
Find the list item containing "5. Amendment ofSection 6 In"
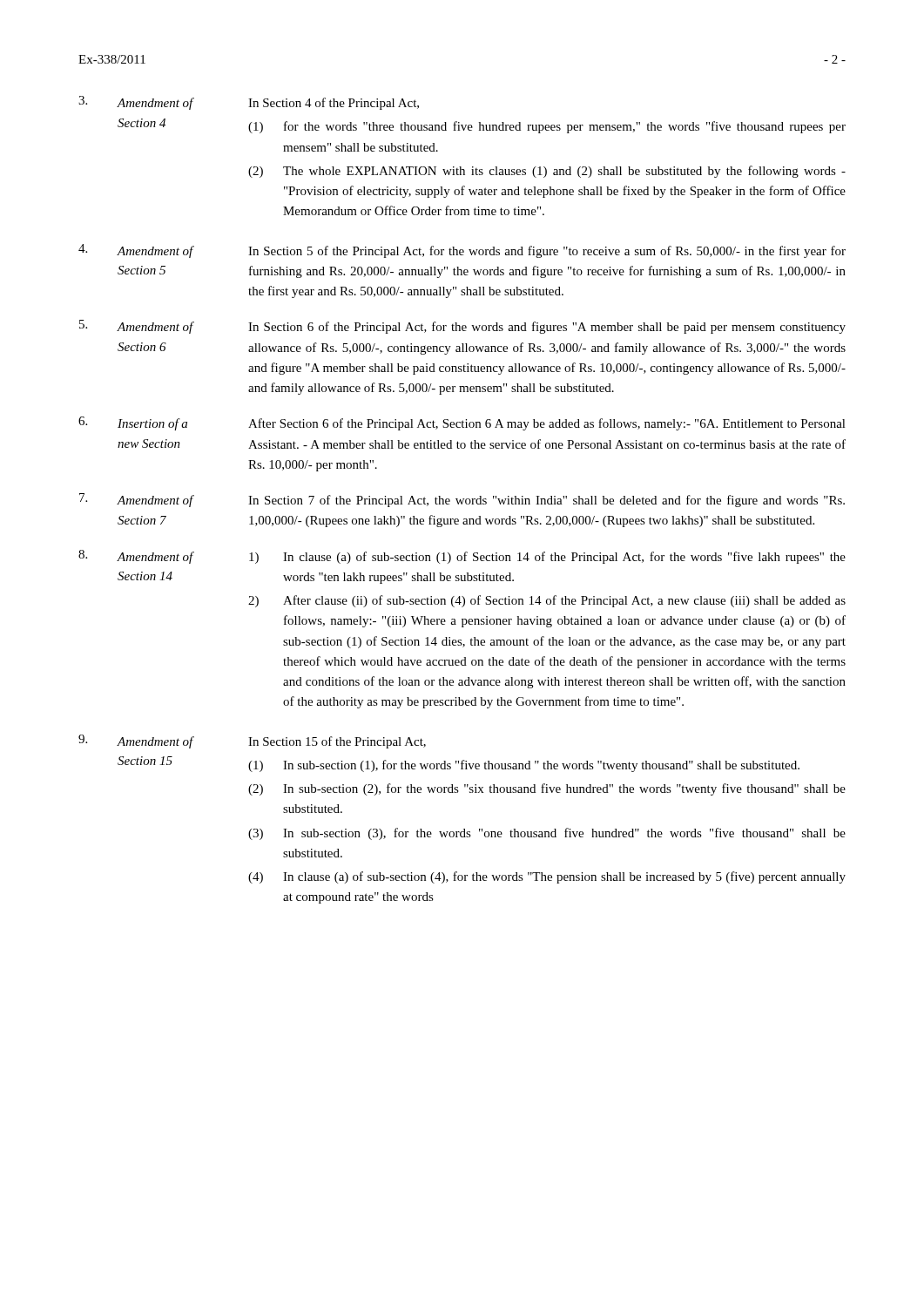pos(462,358)
